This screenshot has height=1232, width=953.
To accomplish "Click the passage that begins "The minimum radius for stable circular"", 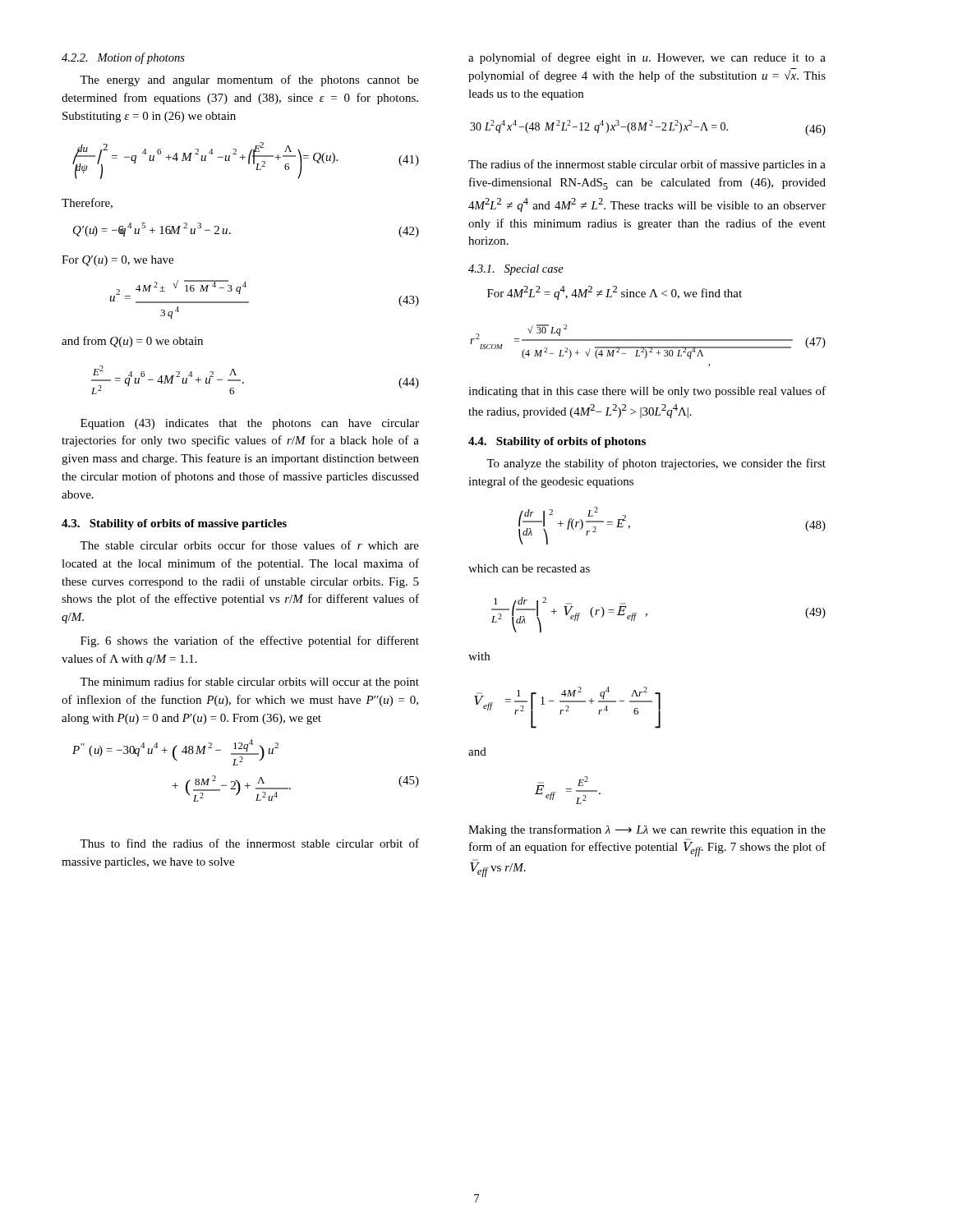I will pyautogui.click(x=240, y=700).
